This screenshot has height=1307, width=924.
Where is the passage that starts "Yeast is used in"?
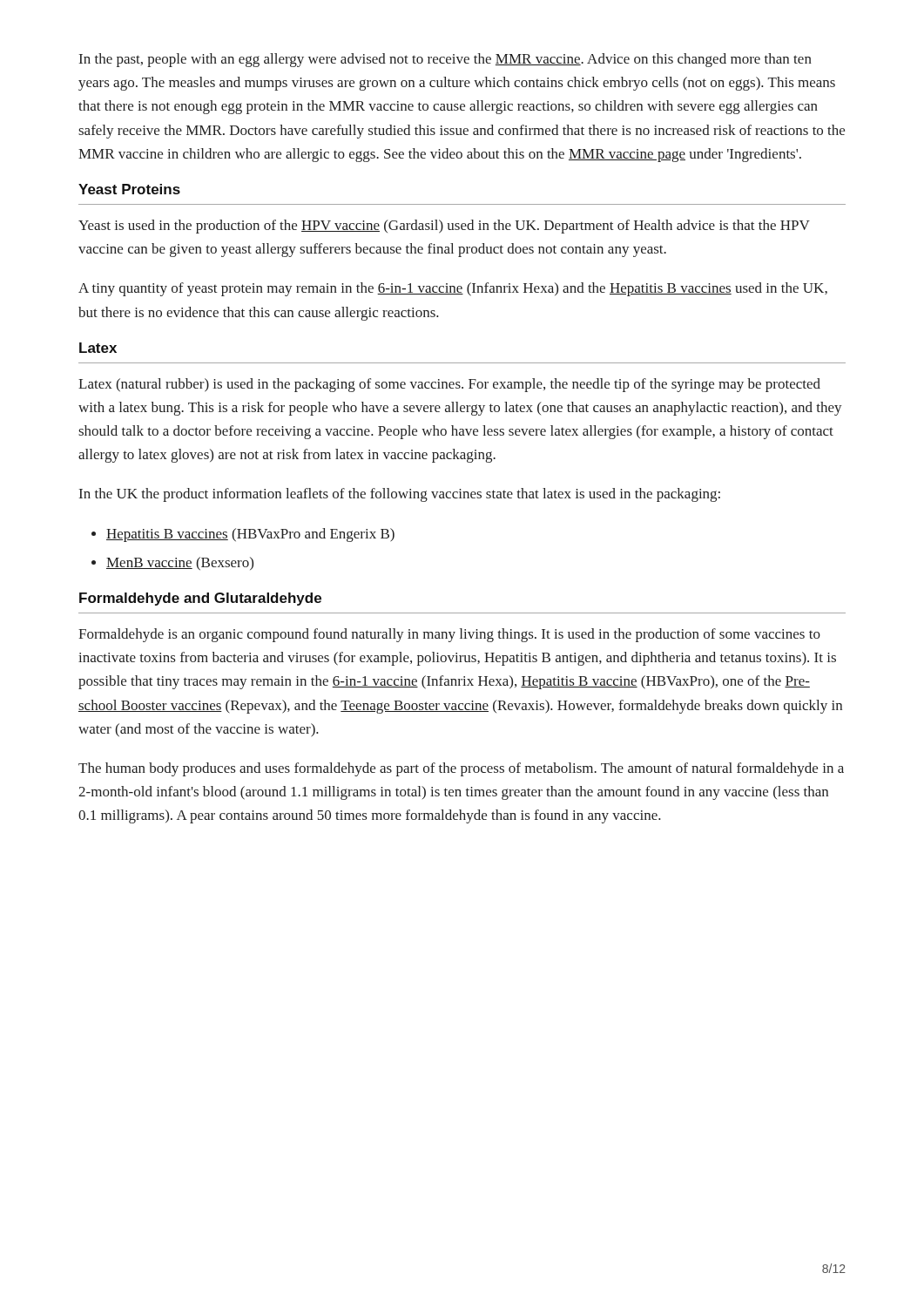[462, 237]
